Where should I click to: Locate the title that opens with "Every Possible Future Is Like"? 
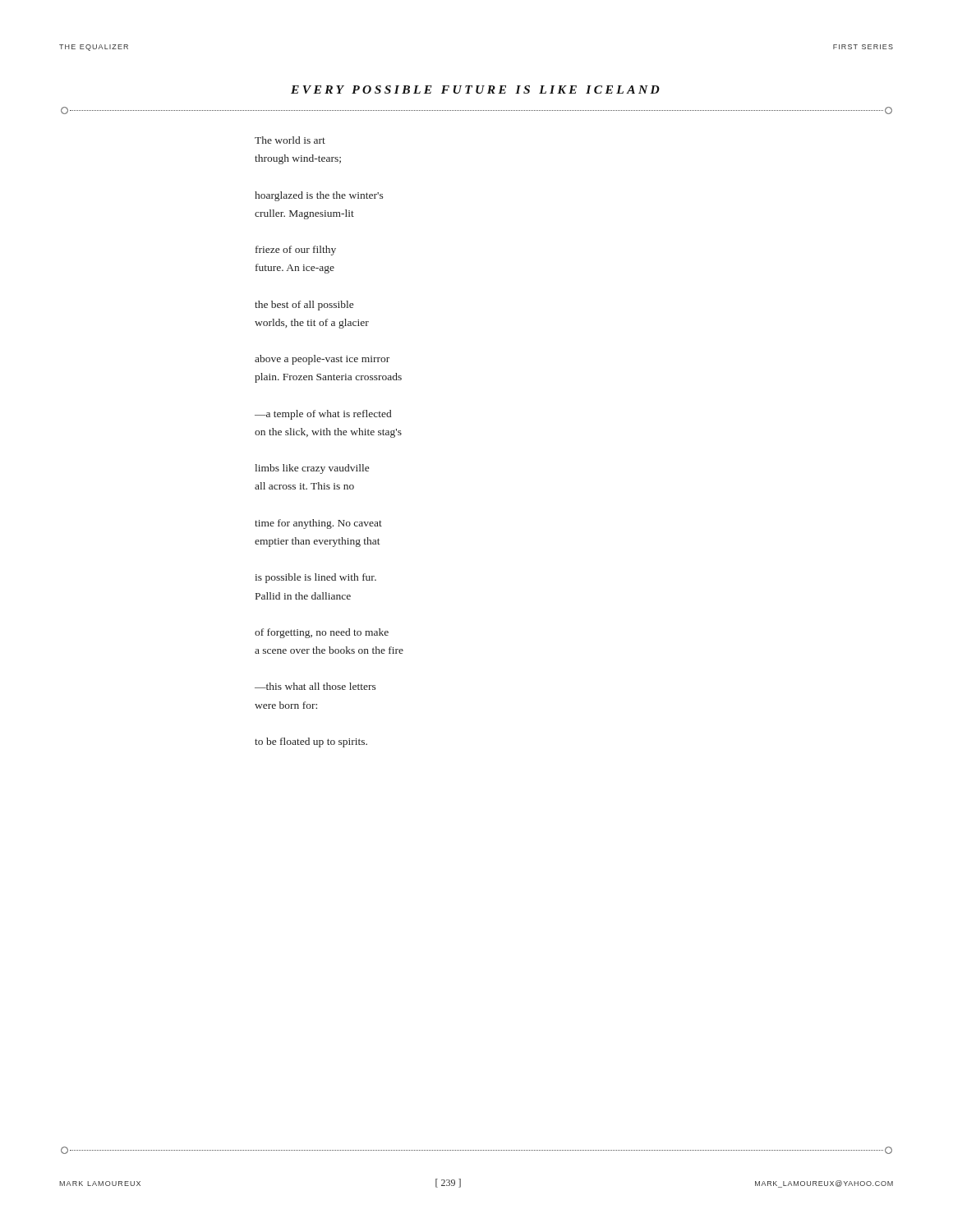476,90
